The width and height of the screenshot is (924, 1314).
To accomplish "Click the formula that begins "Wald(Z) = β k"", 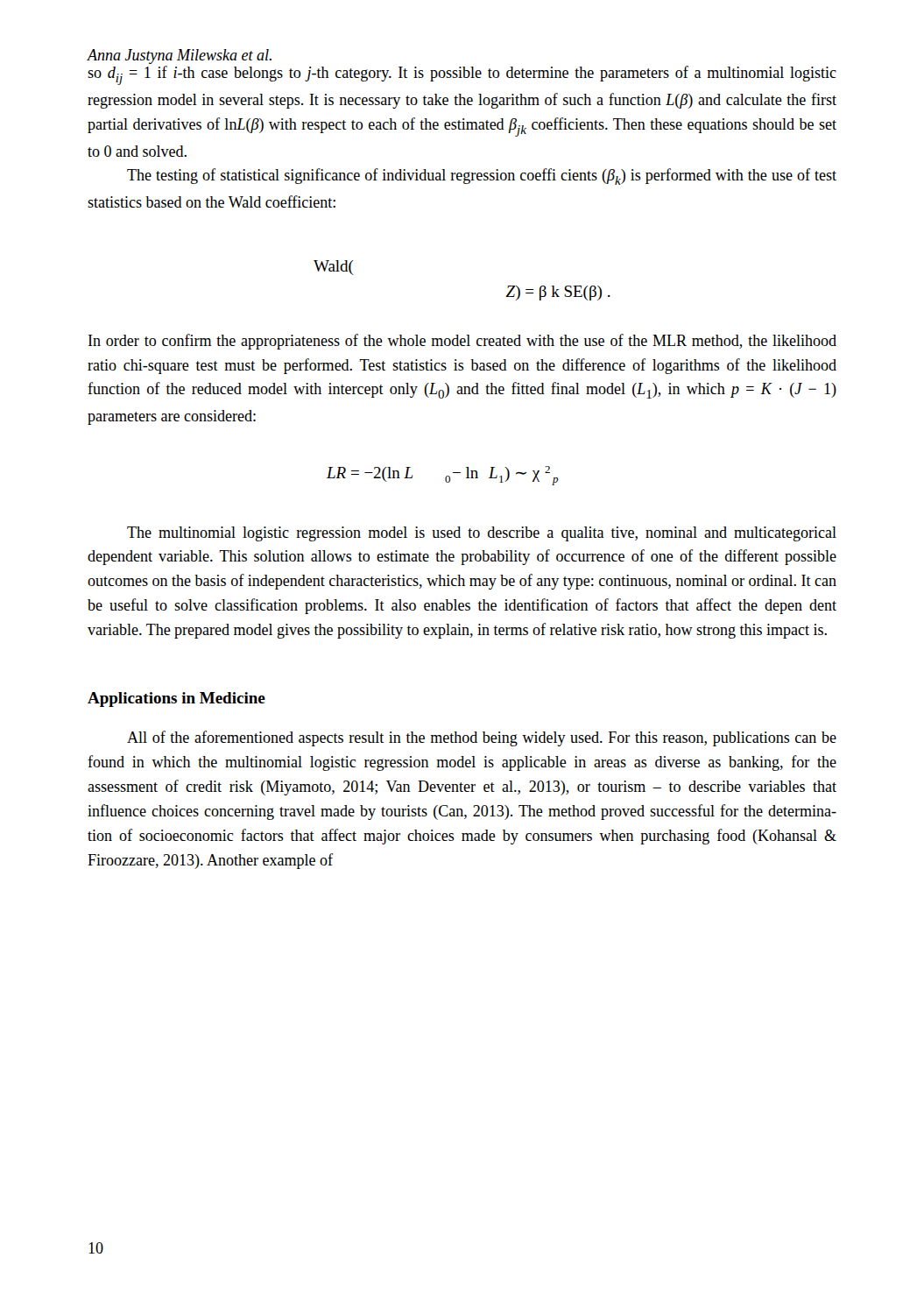I will tap(334, 268).
